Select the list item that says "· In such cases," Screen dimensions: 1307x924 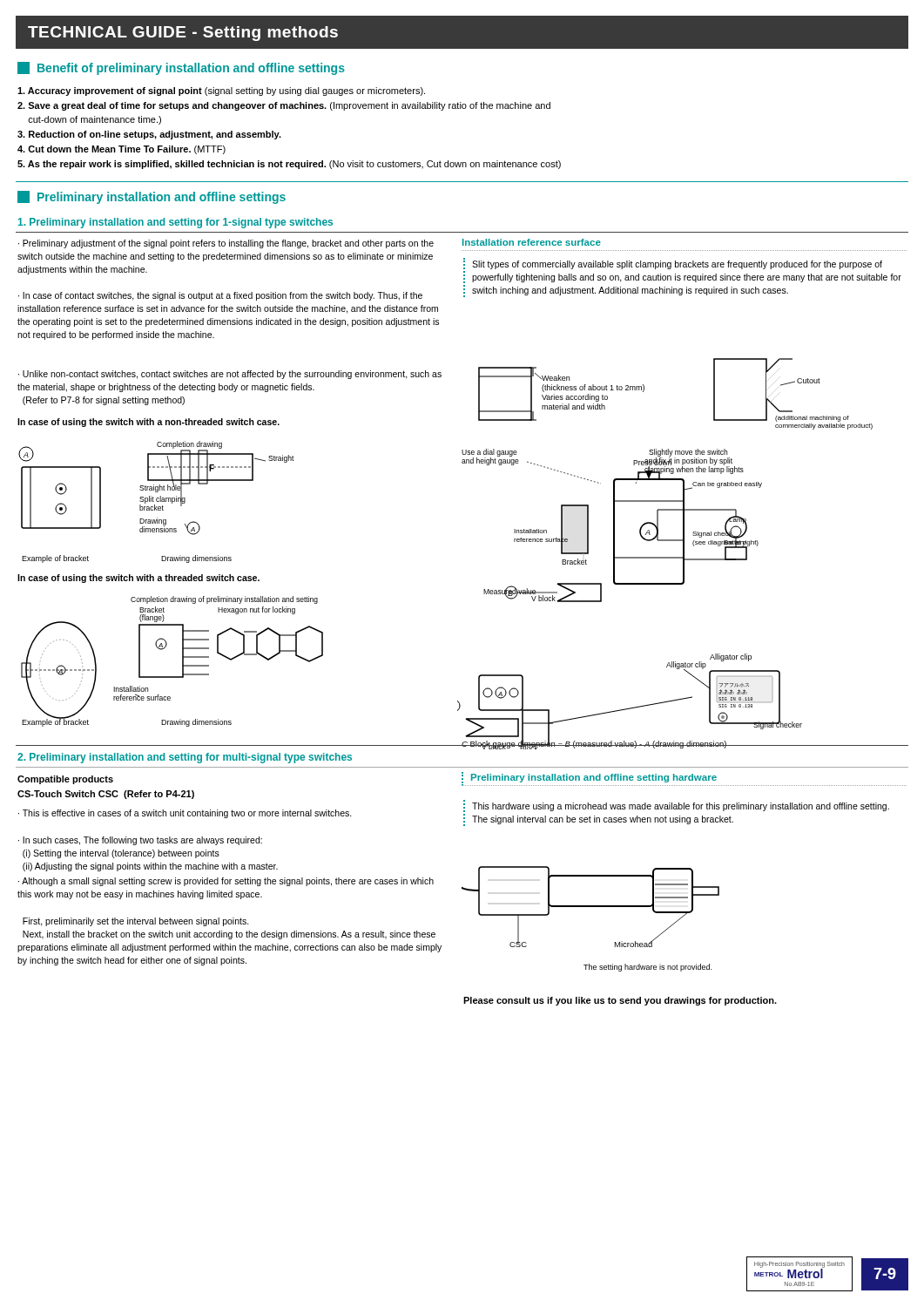click(x=148, y=853)
